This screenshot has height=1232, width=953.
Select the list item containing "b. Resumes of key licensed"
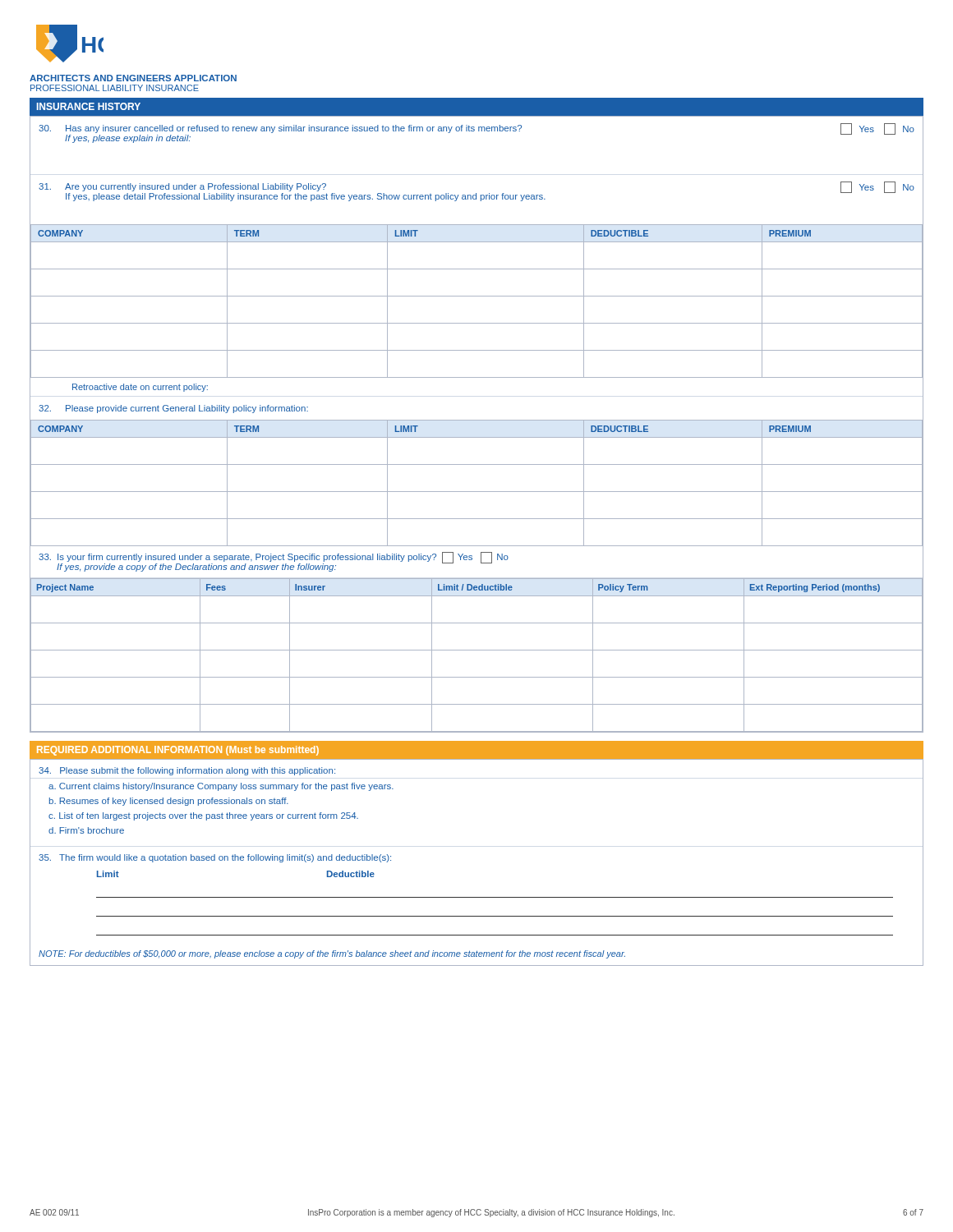click(x=169, y=801)
